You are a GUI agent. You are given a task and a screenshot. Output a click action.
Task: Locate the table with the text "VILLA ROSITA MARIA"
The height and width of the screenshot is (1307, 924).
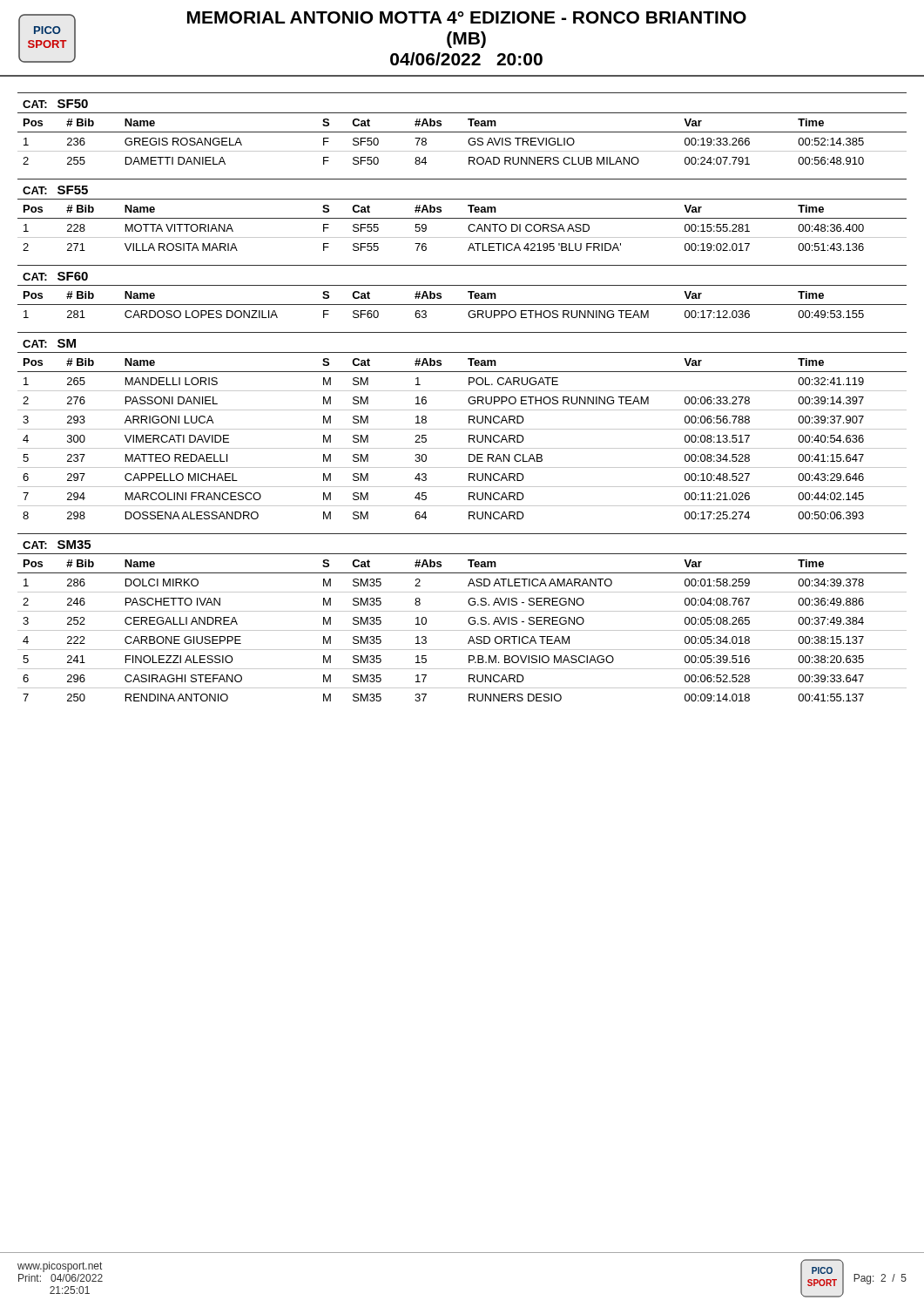(462, 217)
